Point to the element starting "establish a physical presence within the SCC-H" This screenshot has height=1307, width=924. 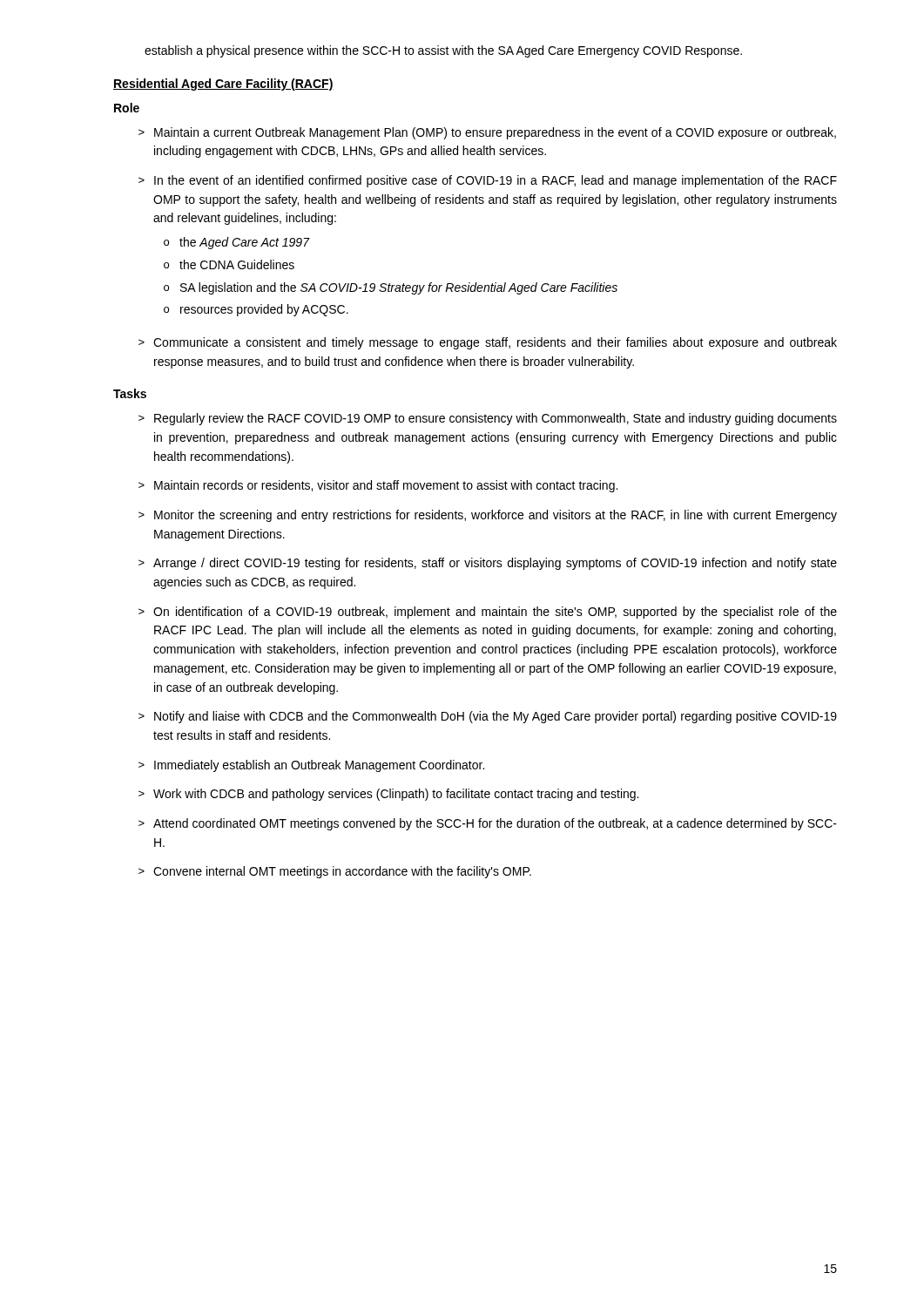tap(444, 51)
